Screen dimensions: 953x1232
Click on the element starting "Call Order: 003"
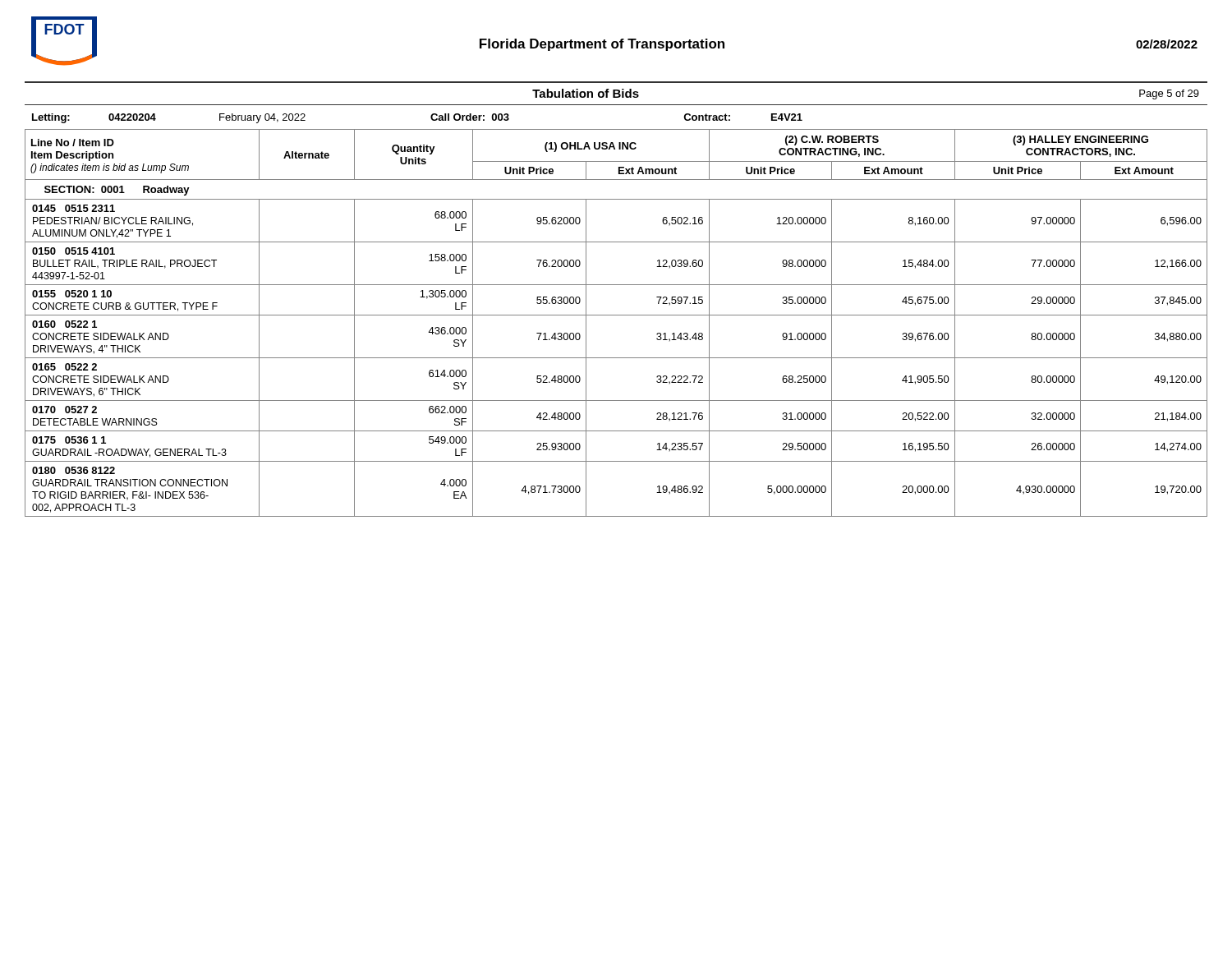pos(470,117)
